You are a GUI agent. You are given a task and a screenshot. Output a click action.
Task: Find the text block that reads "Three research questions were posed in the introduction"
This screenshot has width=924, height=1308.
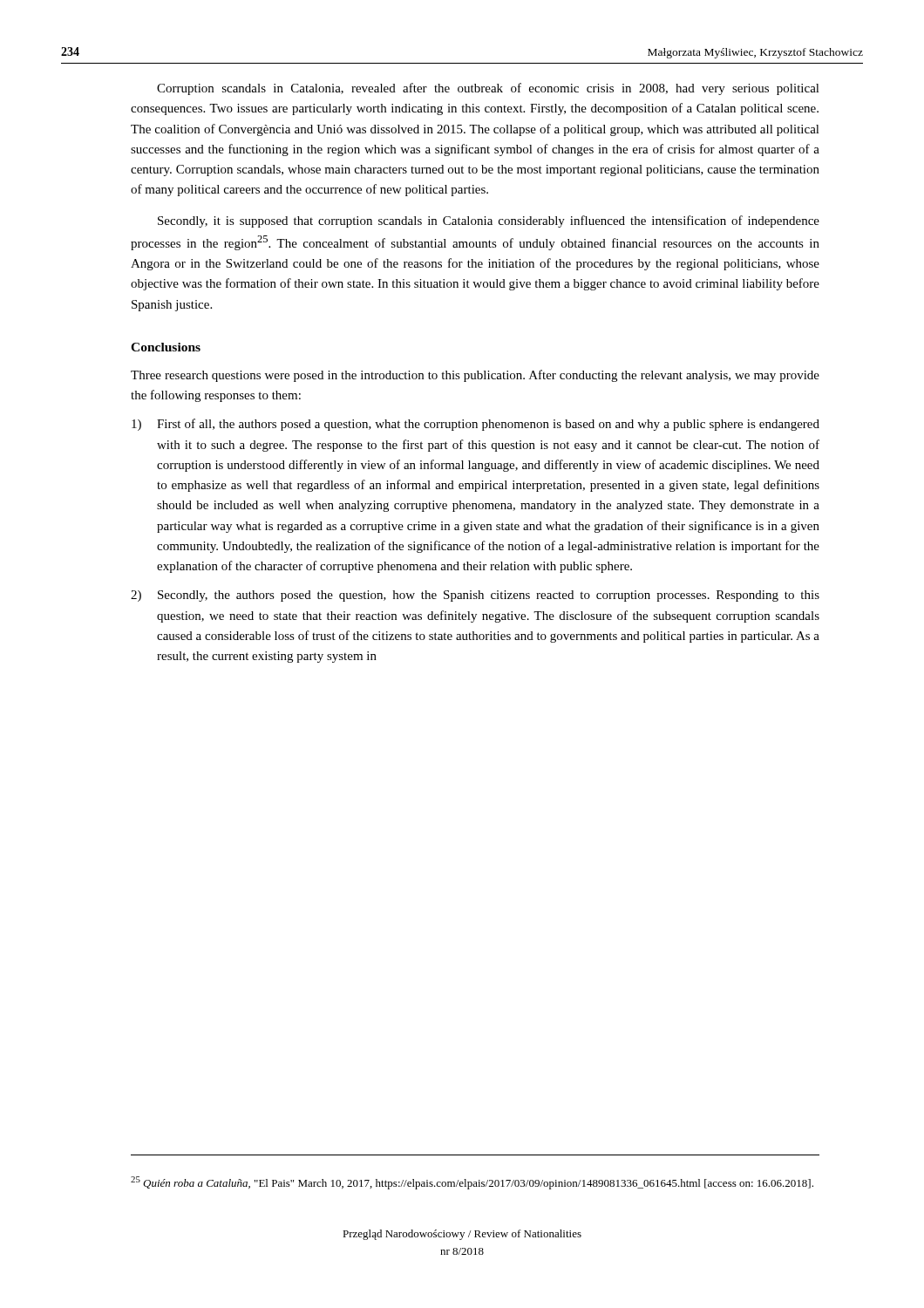tap(475, 385)
